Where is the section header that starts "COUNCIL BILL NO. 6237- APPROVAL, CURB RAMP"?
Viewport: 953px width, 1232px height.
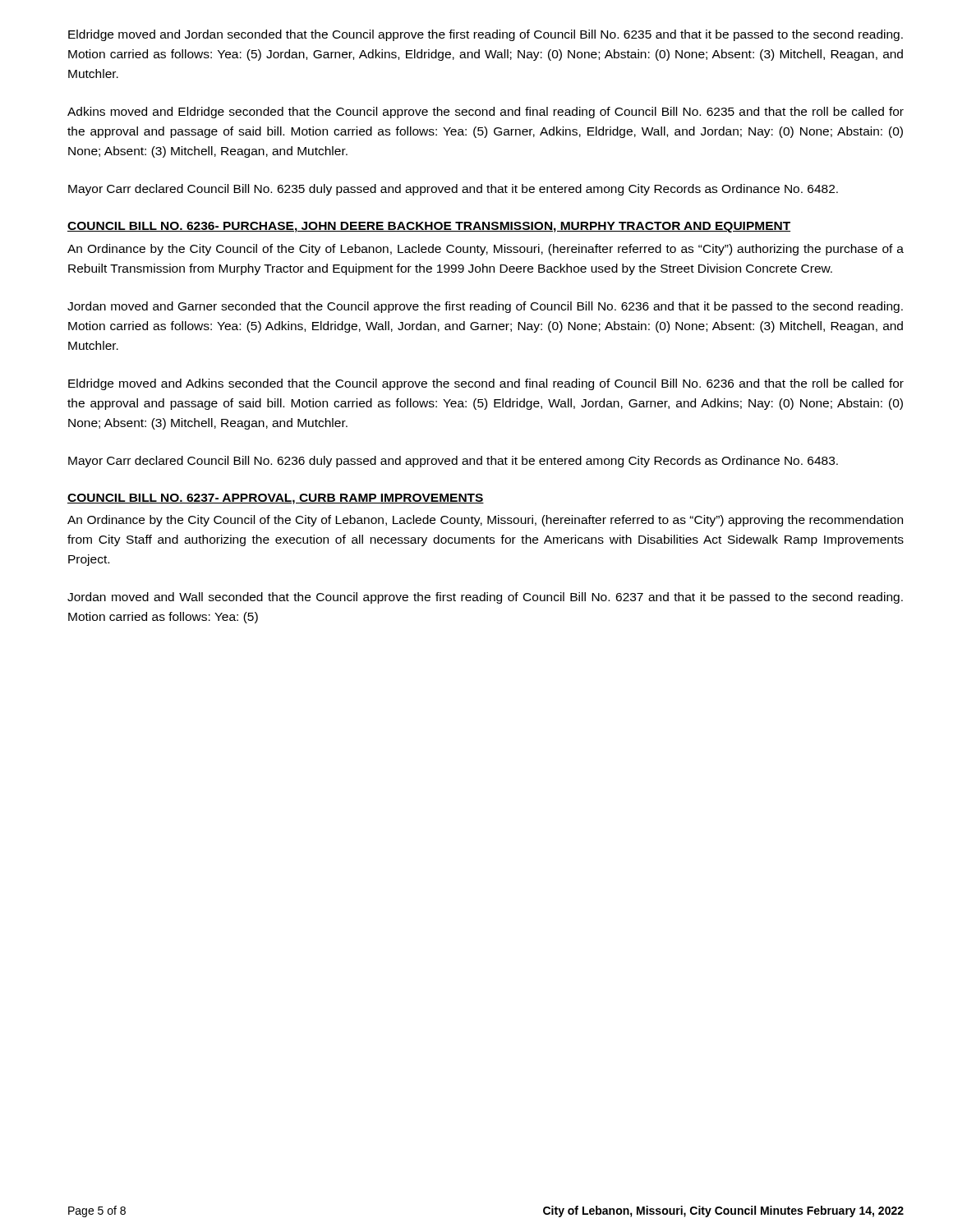click(275, 497)
